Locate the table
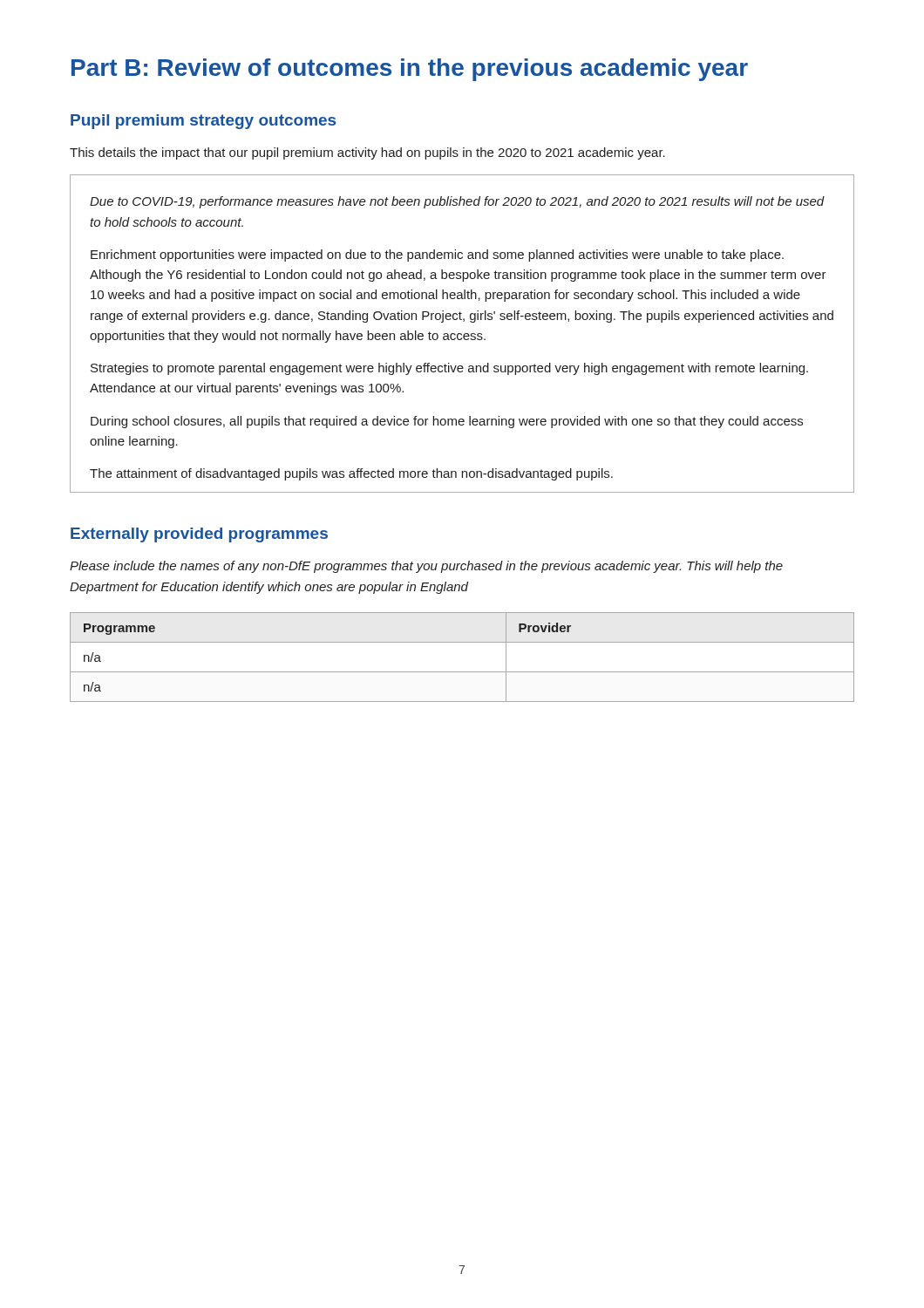Image resolution: width=924 pixels, height=1308 pixels. point(462,657)
